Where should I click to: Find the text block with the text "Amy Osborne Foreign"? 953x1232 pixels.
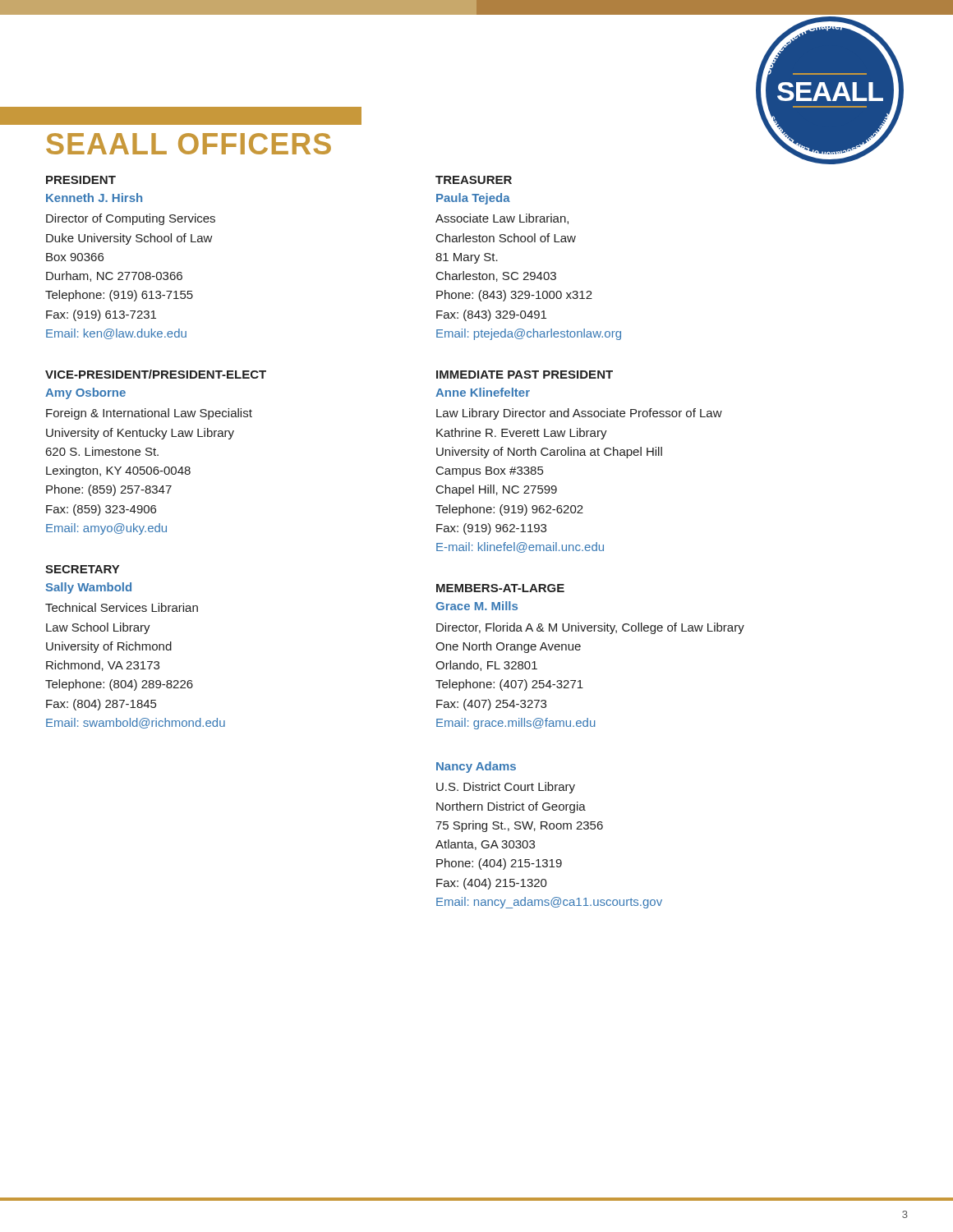coord(85,393)
